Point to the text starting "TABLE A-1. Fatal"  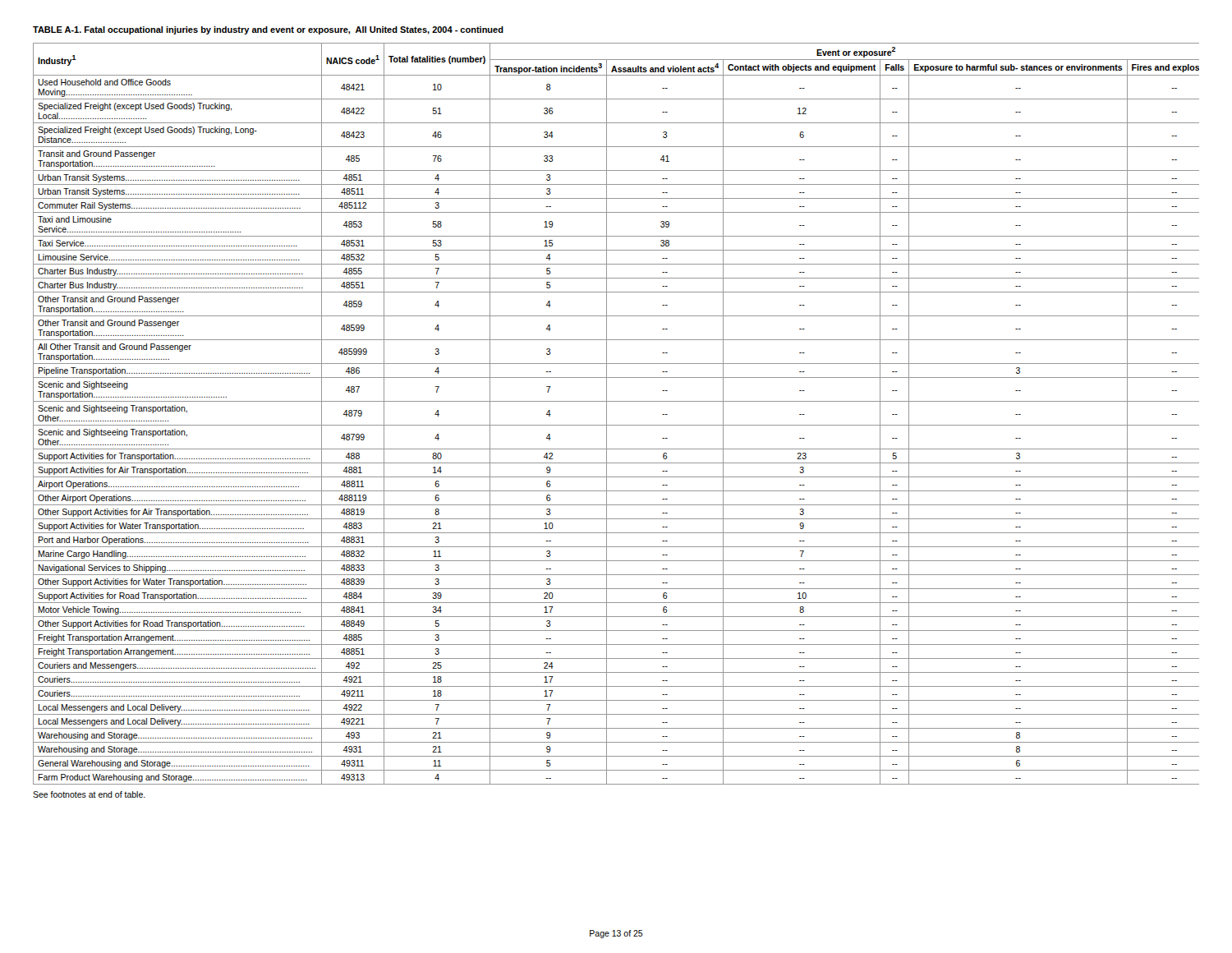point(268,30)
